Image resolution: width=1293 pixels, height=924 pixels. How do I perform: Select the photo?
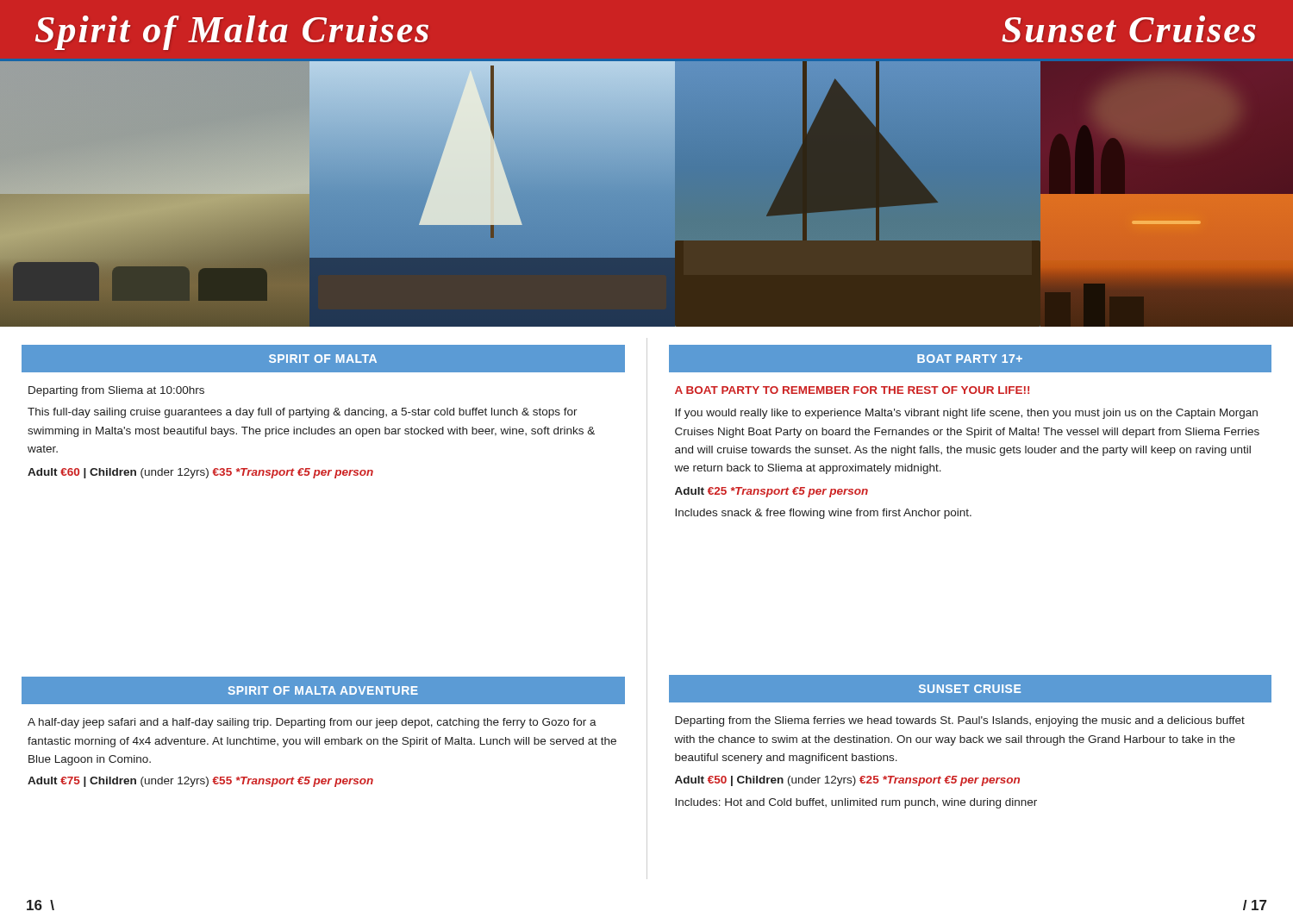[646, 194]
